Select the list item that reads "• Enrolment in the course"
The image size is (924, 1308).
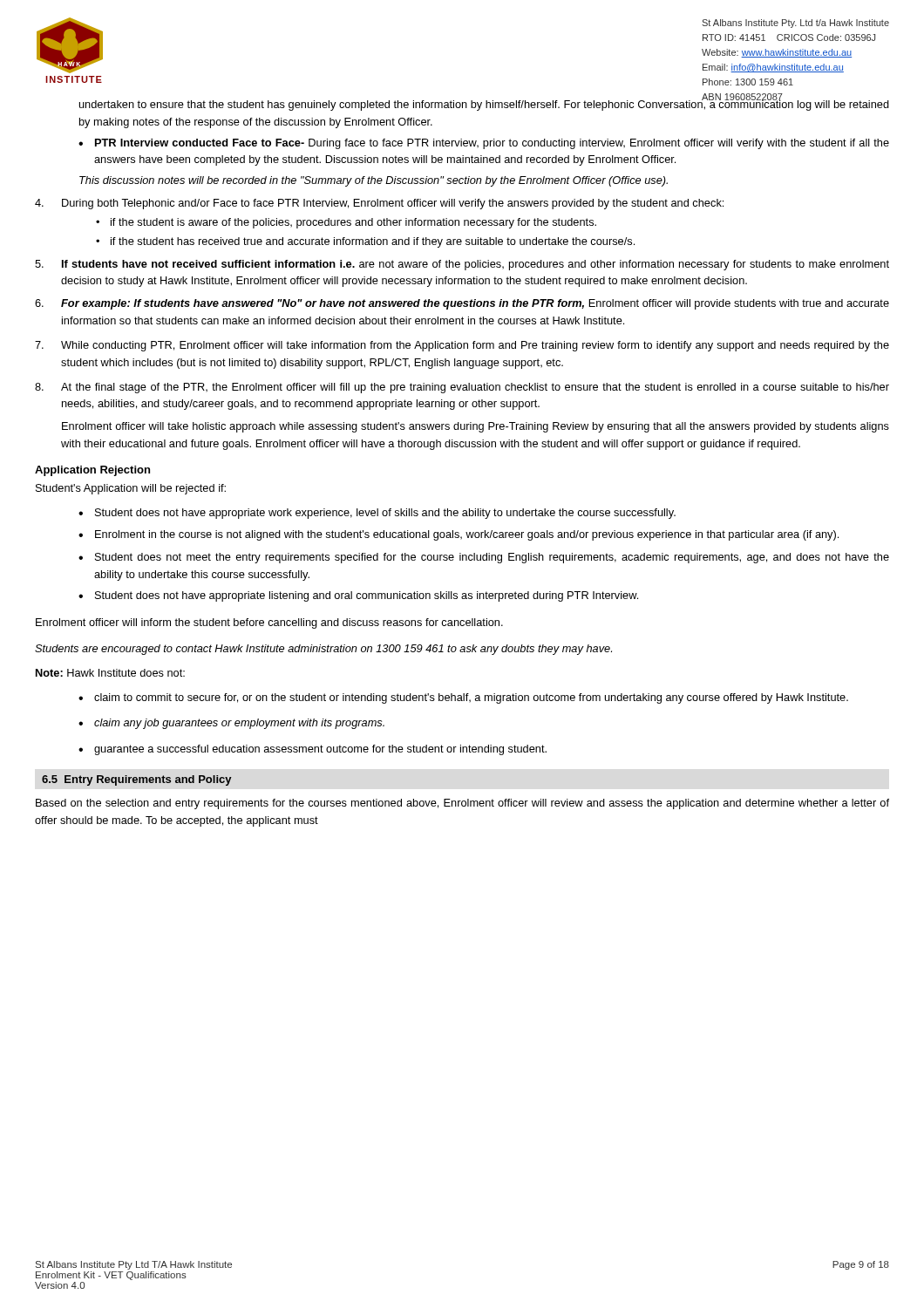point(484,535)
